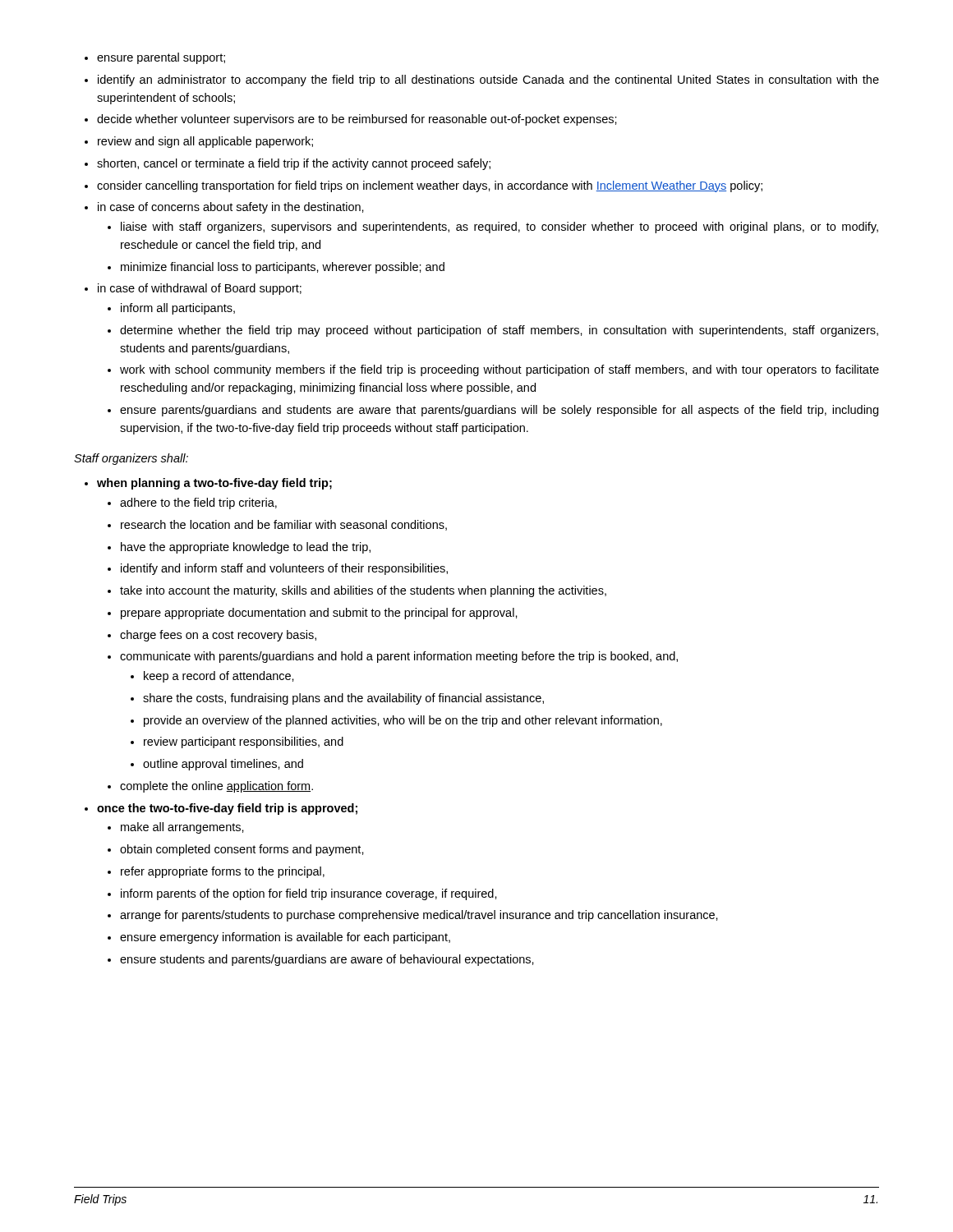Find the block starting "determine whether the field trip may proceed without"

point(500,339)
